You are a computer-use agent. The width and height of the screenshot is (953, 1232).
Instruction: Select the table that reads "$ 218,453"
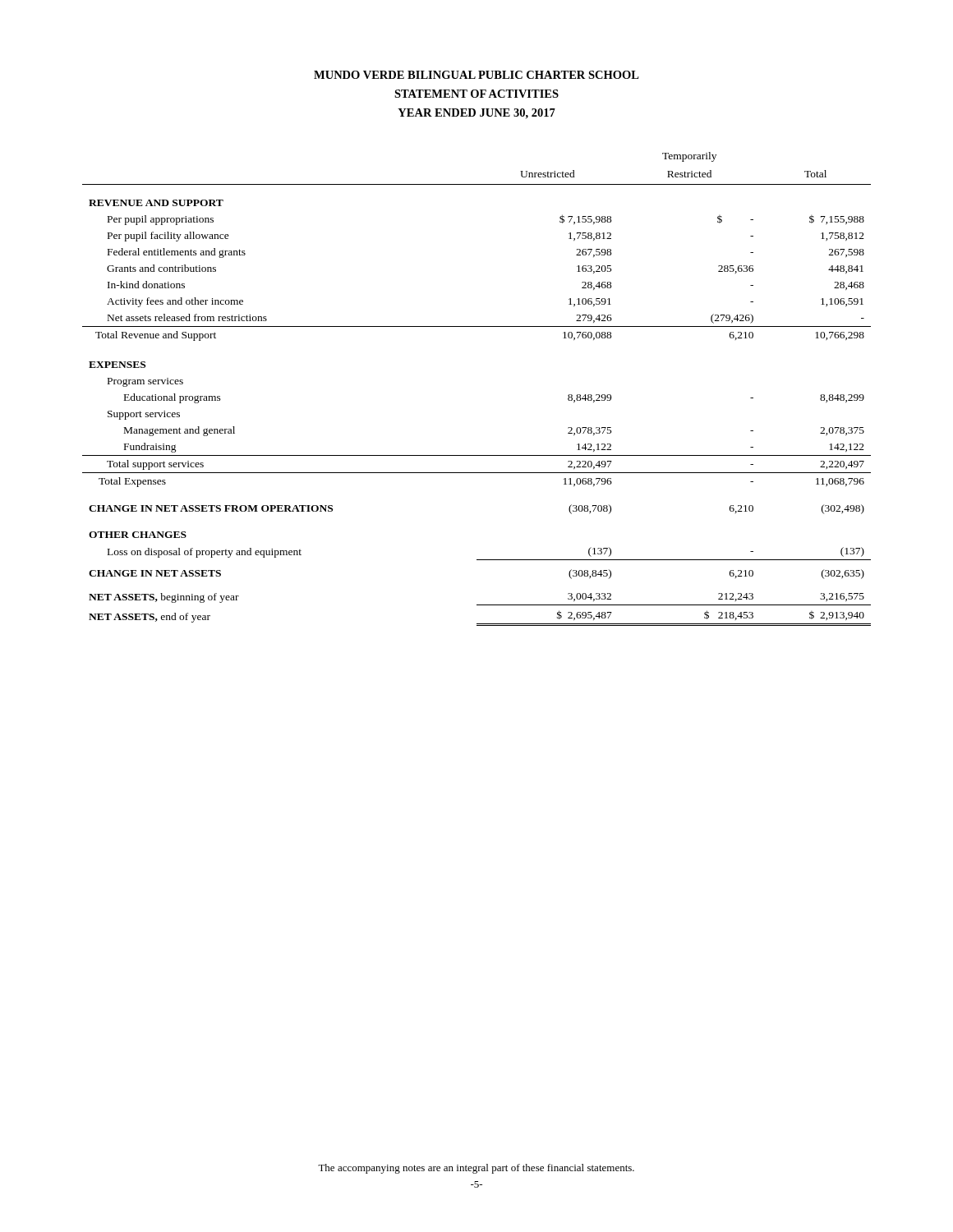point(476,387)
